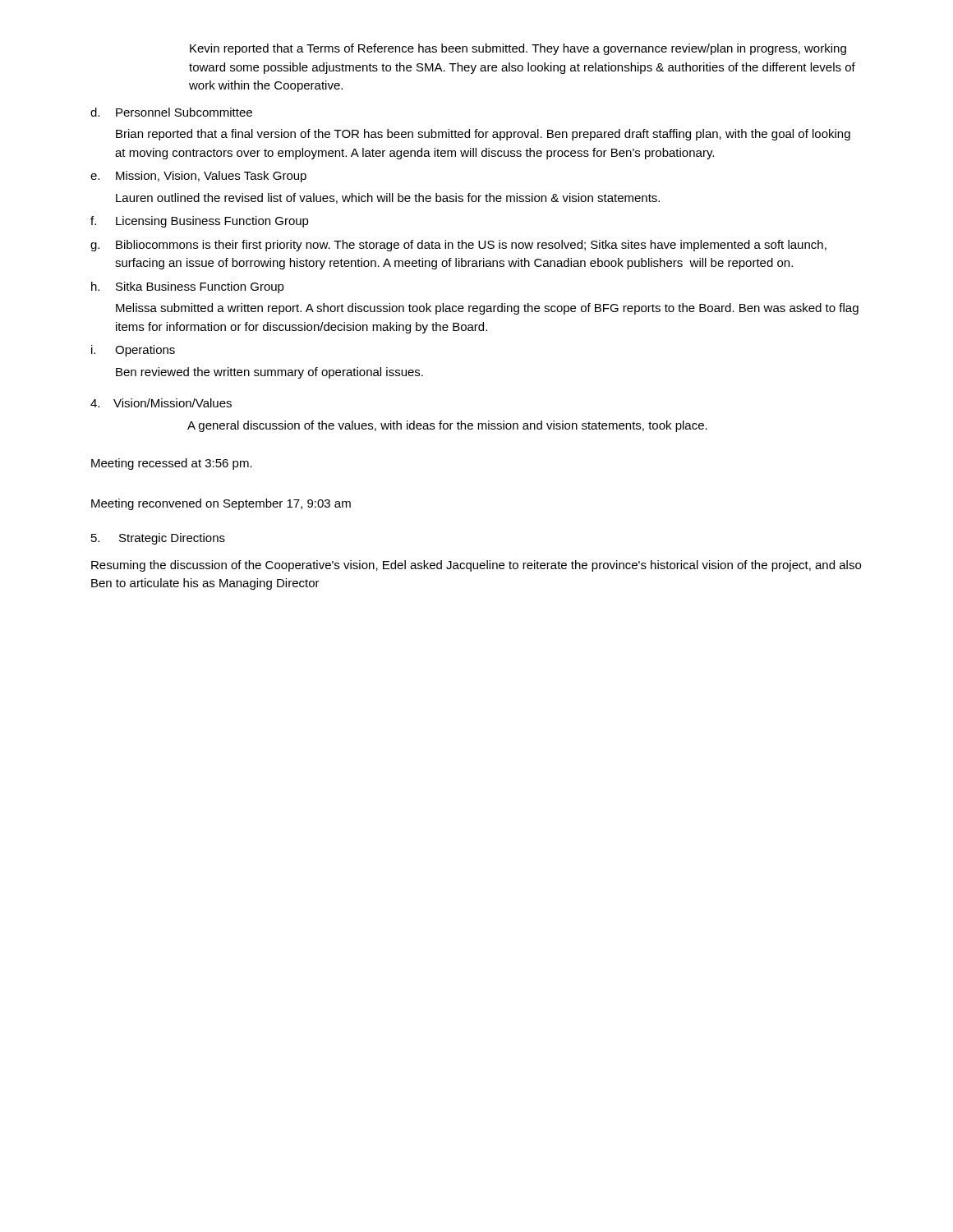953x1232 pixels.
Task: Click on the text block that says "Kevin reported that a Terms"
Action: (x=522, y=67)
